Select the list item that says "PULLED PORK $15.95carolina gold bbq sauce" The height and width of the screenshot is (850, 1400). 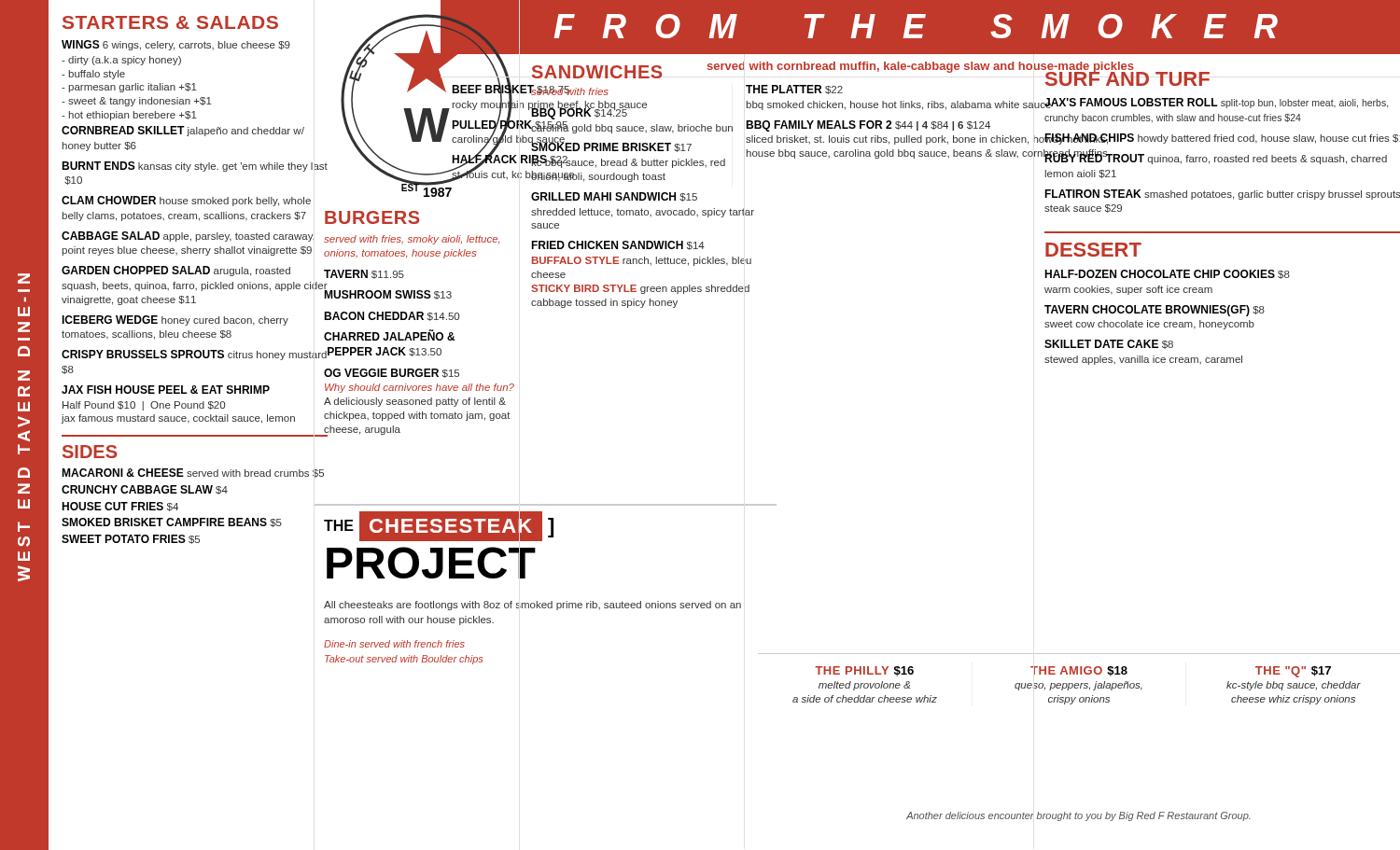[587, 132]
